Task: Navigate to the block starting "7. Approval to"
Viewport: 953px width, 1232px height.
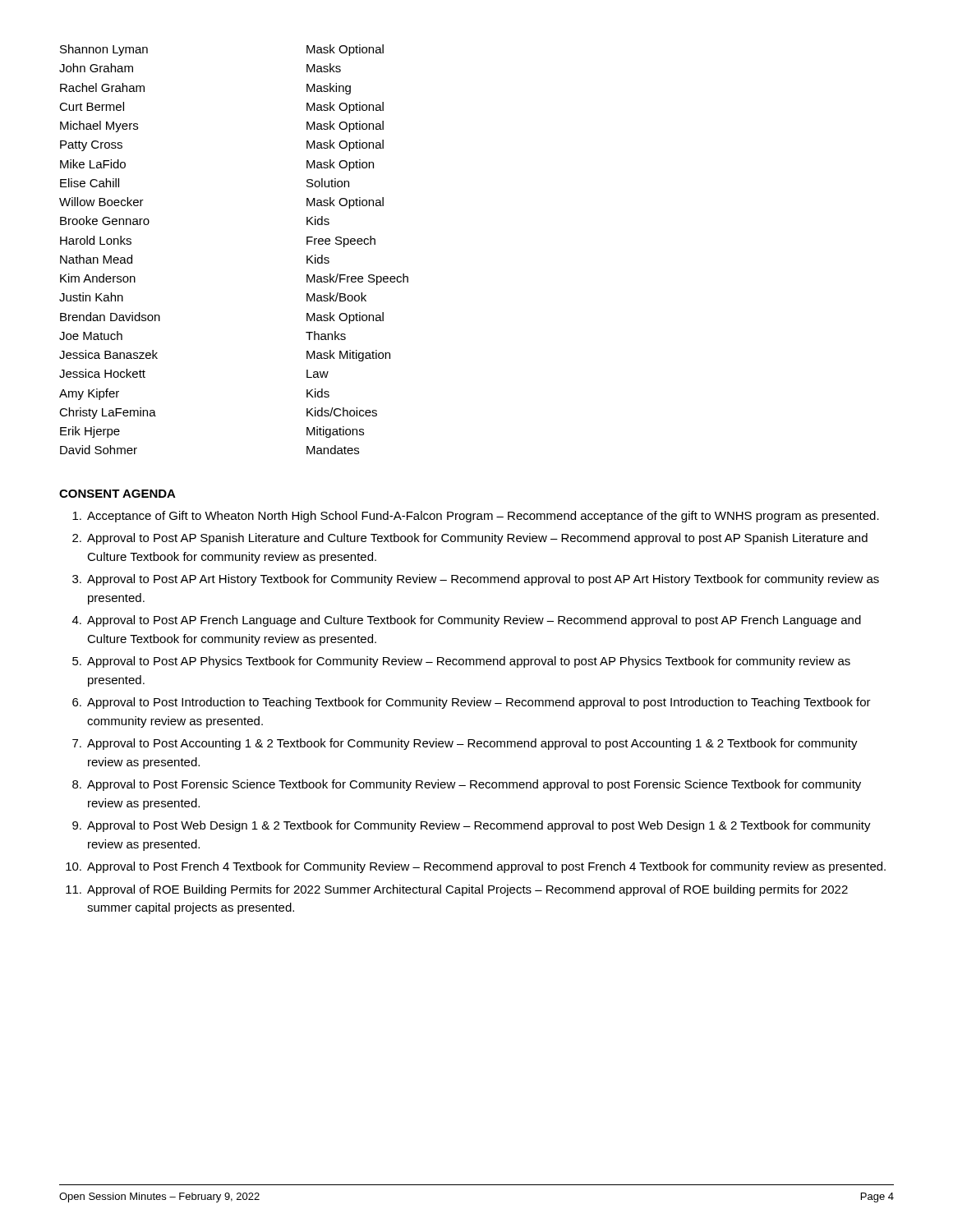Action: click(x=476, y=753)
